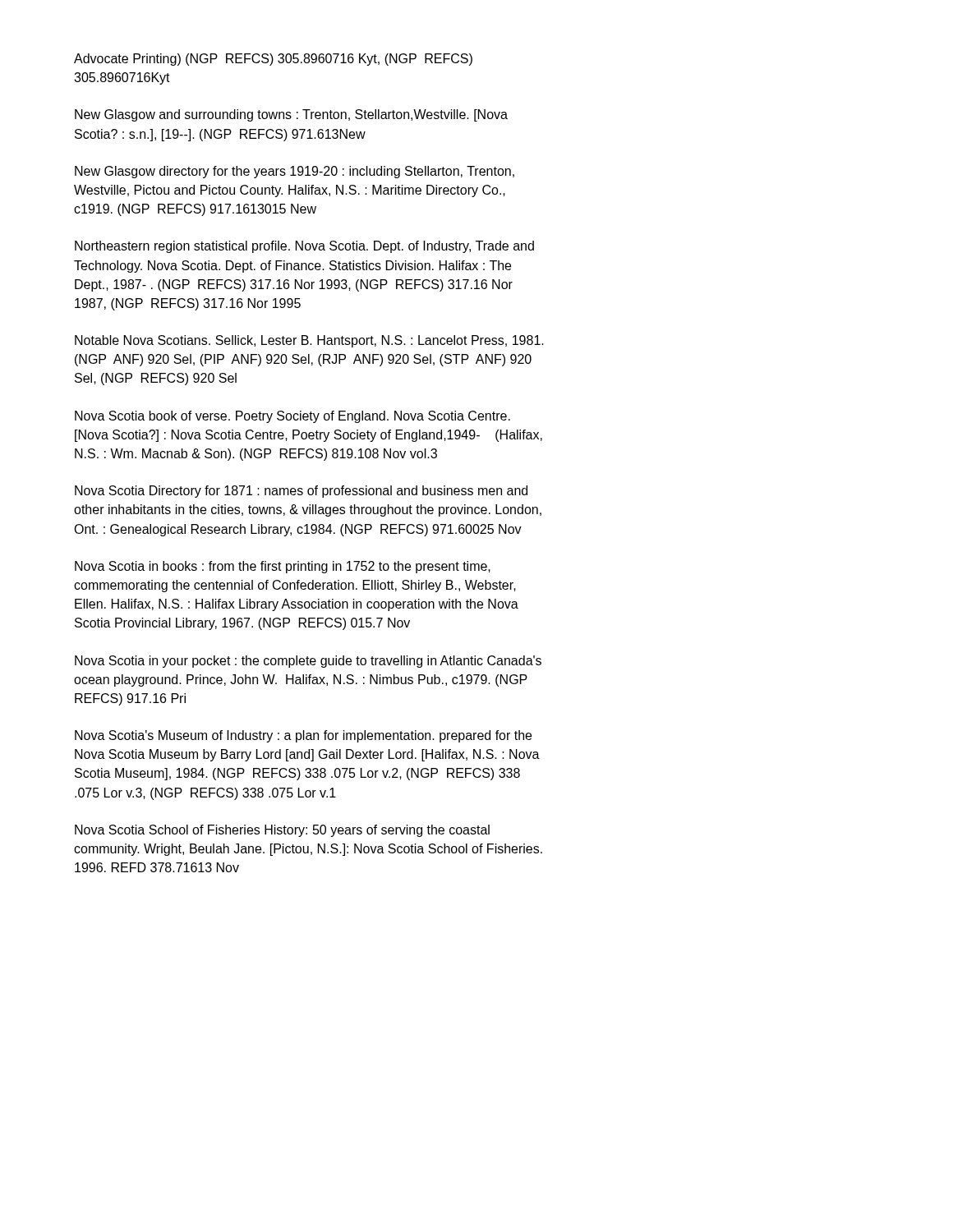Select the element starting "Notable Nova Scotians. Sellick,"

click(309, 360)
